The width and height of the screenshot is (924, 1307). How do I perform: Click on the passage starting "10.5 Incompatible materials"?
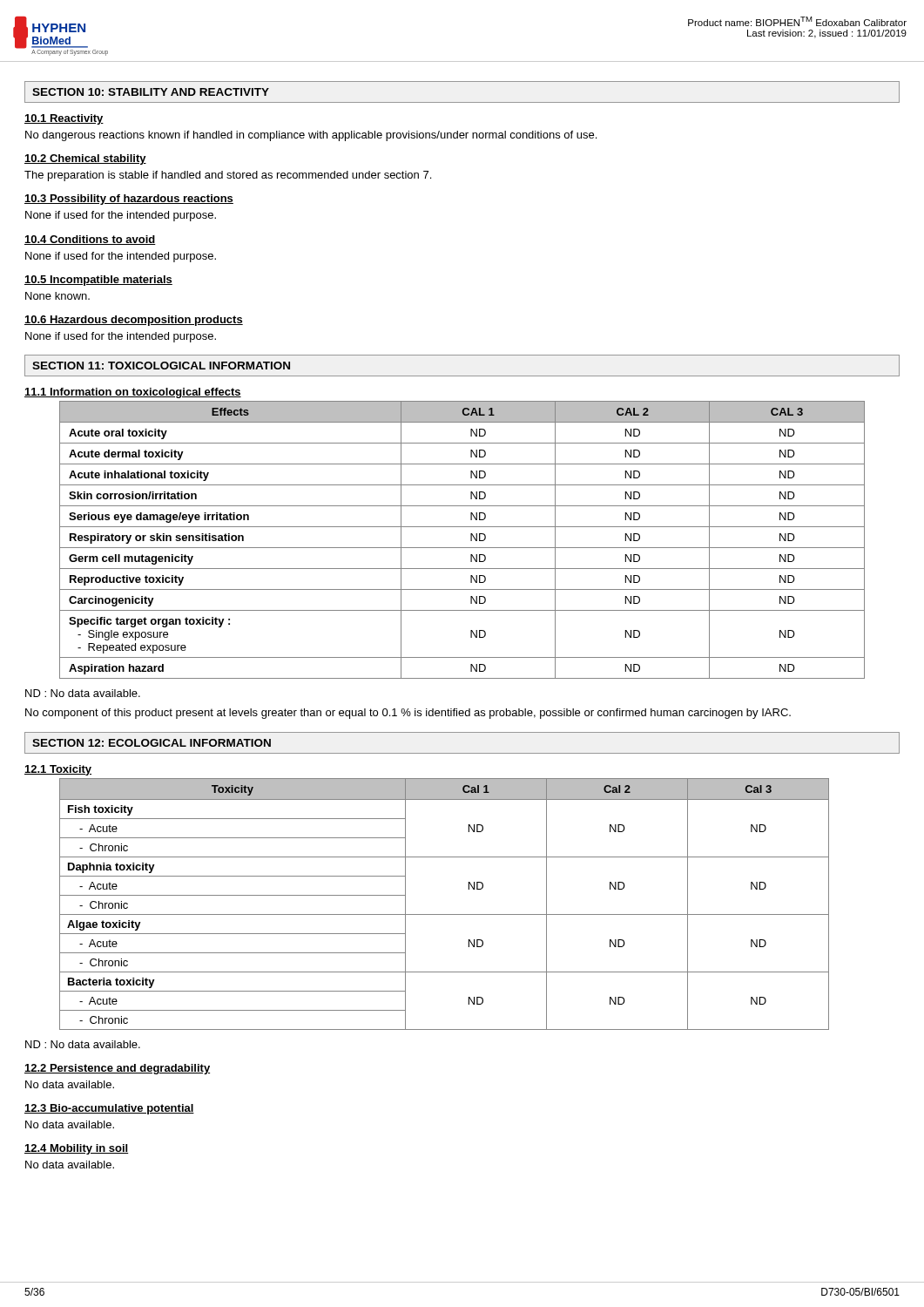click(98, 279)
